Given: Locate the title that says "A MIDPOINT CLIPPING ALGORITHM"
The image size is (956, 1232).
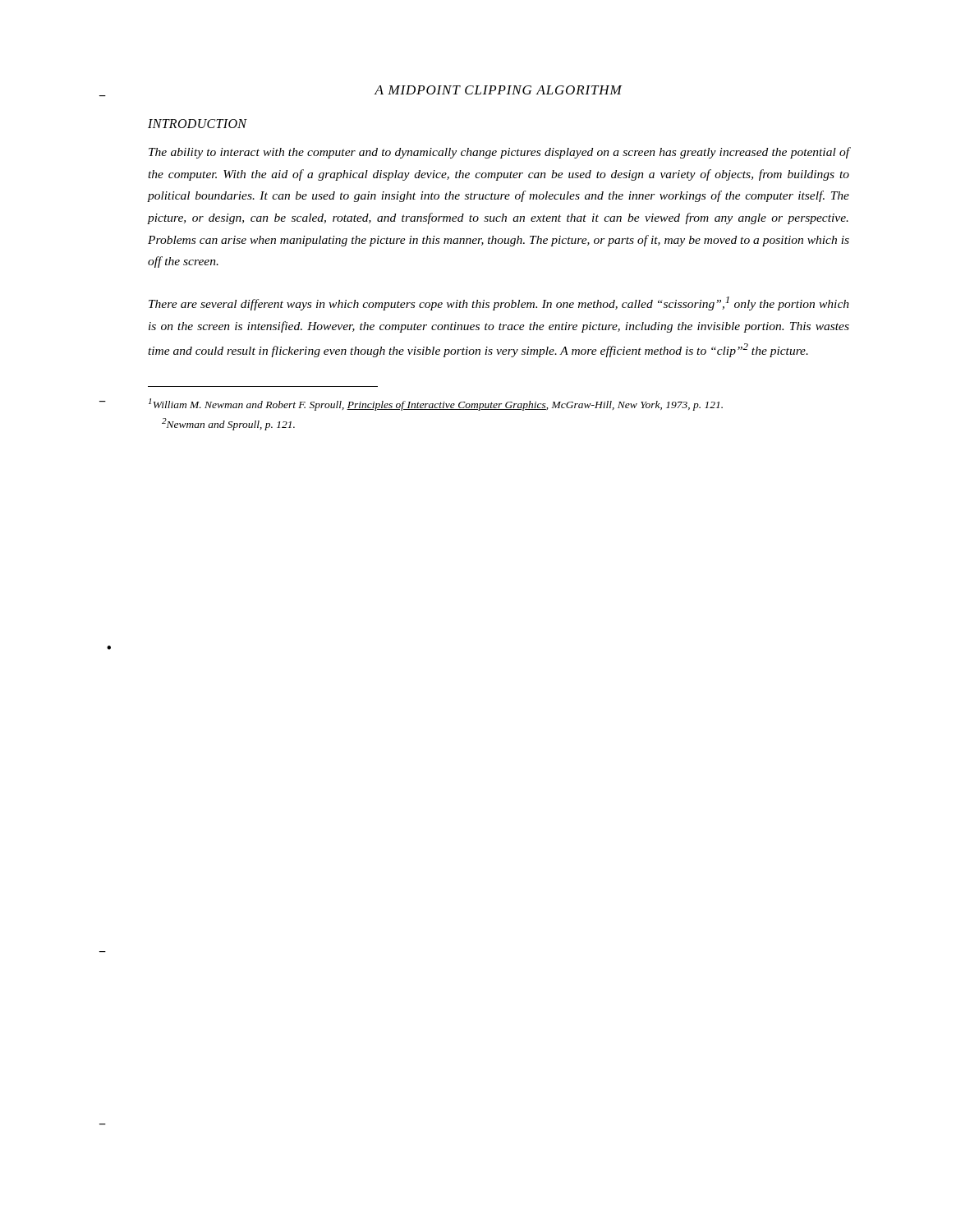Looking at the screenshot, I should pyautogui.click(x=499, y=90).
